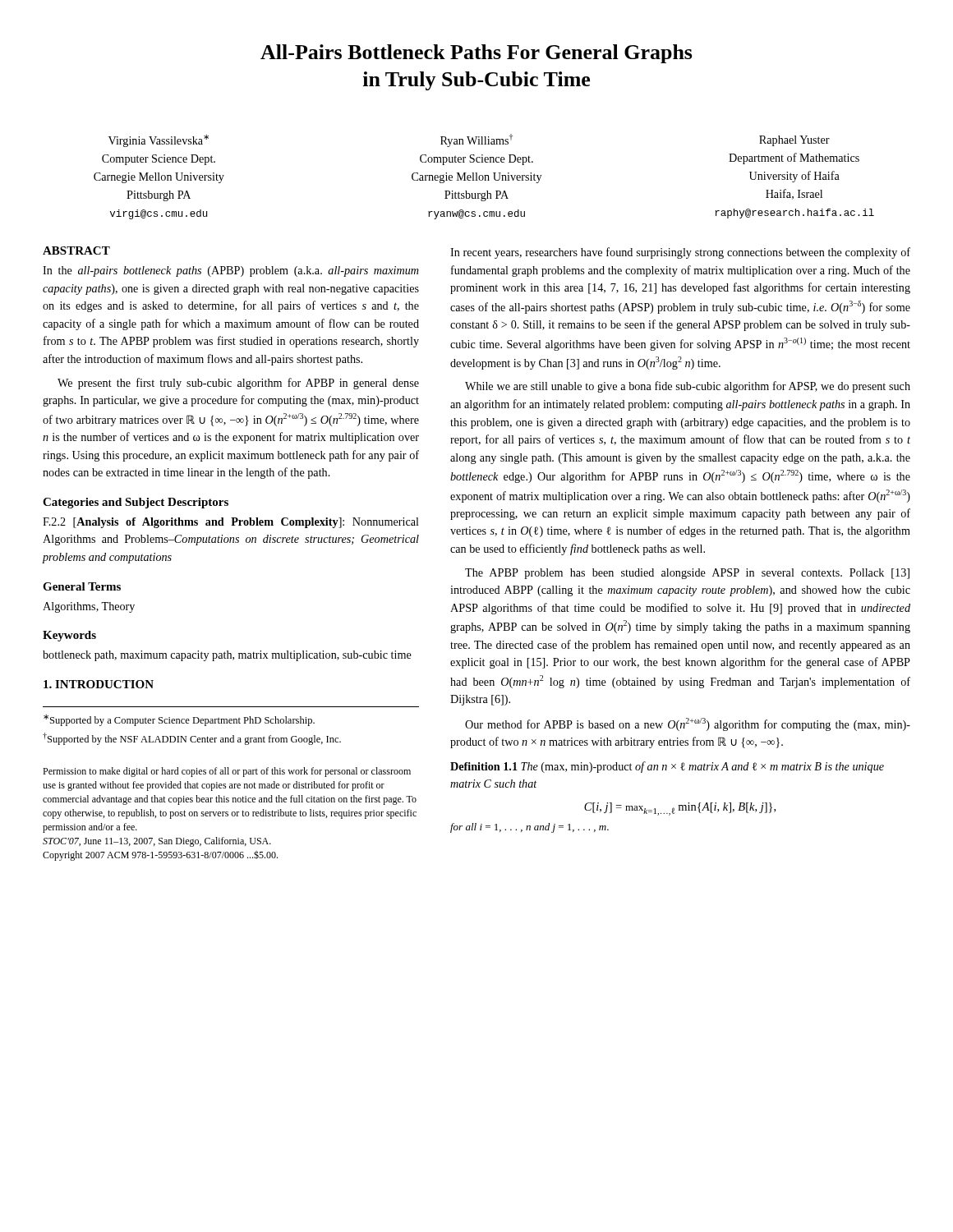Find the block on this page that starts "Ryan Williams† Computer Science Dept."
Screen dimensions: 1232x953
coord(476,176)
